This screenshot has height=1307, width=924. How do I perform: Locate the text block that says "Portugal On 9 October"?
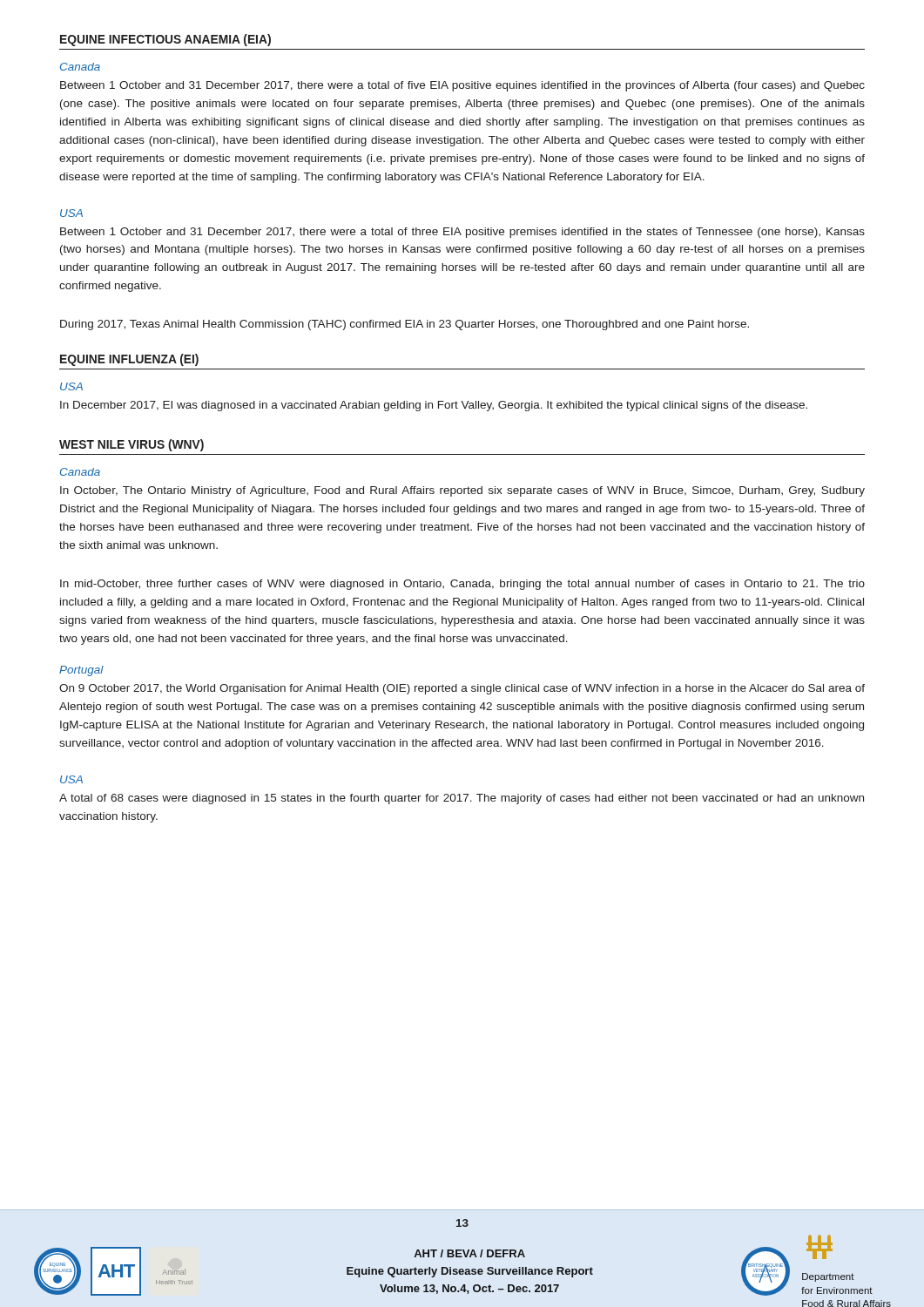[x=462, y=708]
